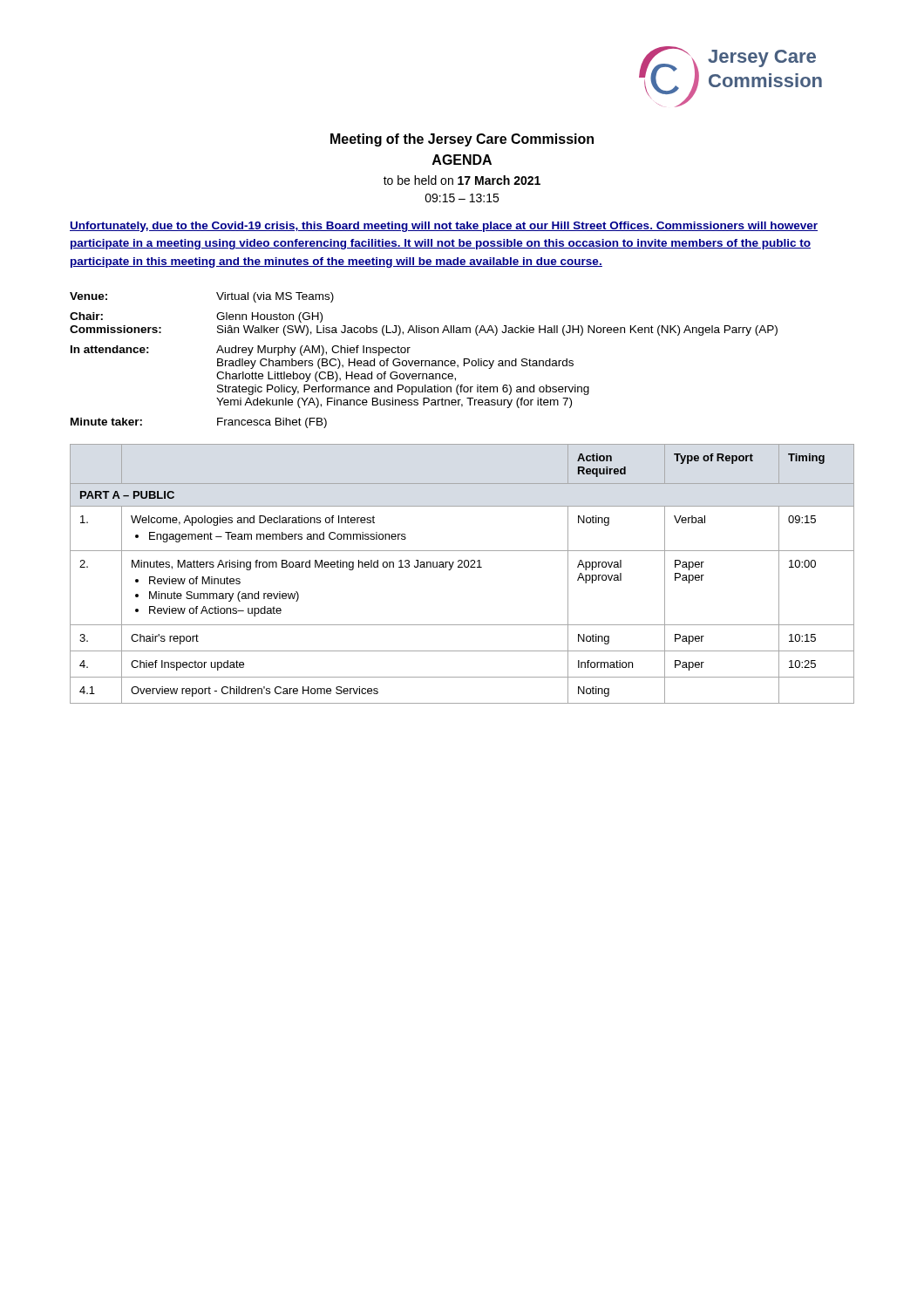The height and width of the screenshot is (1308, 924).
Task: Where does it say "Minute taker:"?
Action: point(106,421)
